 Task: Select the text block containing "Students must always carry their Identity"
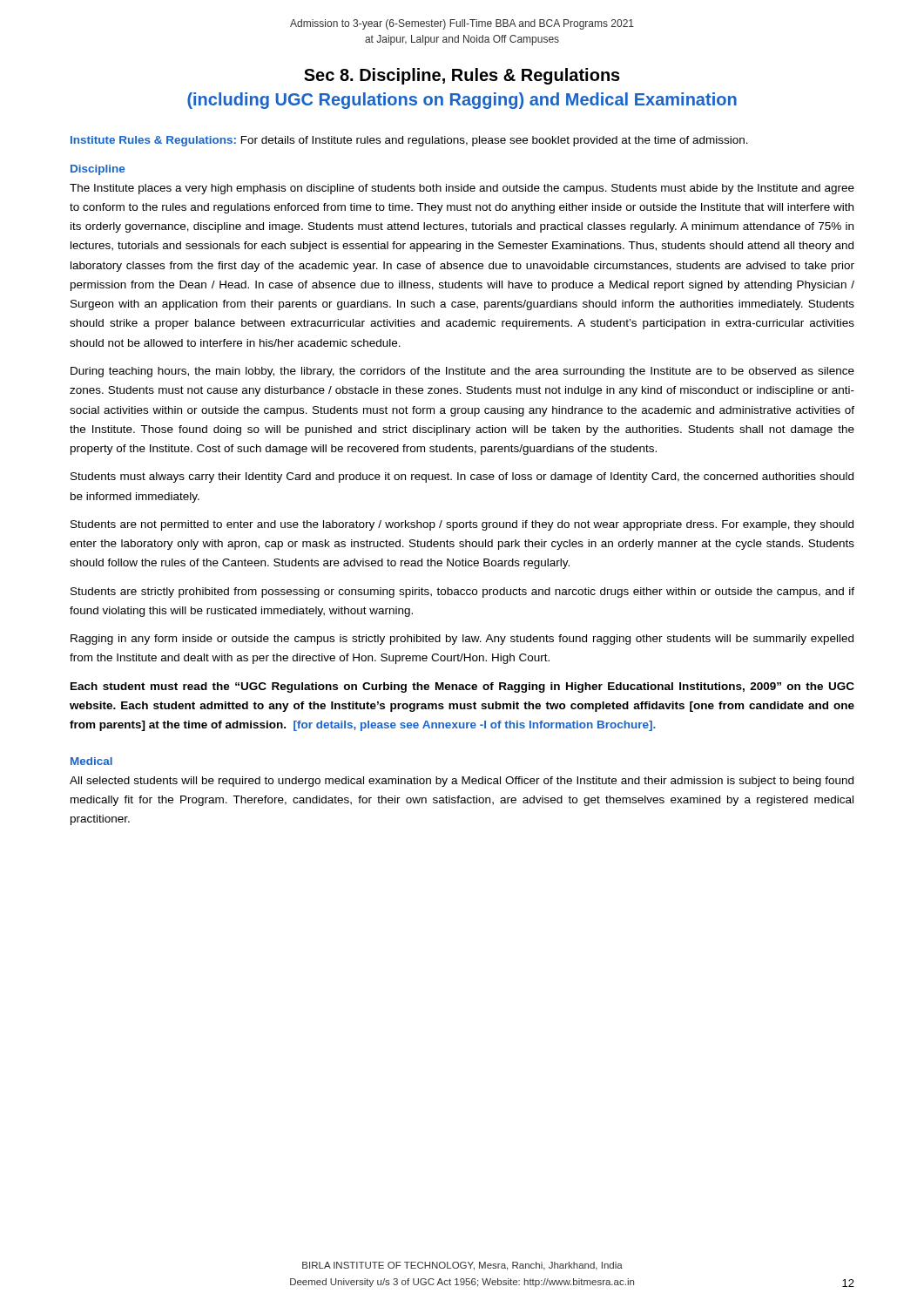tap(462, 486)
